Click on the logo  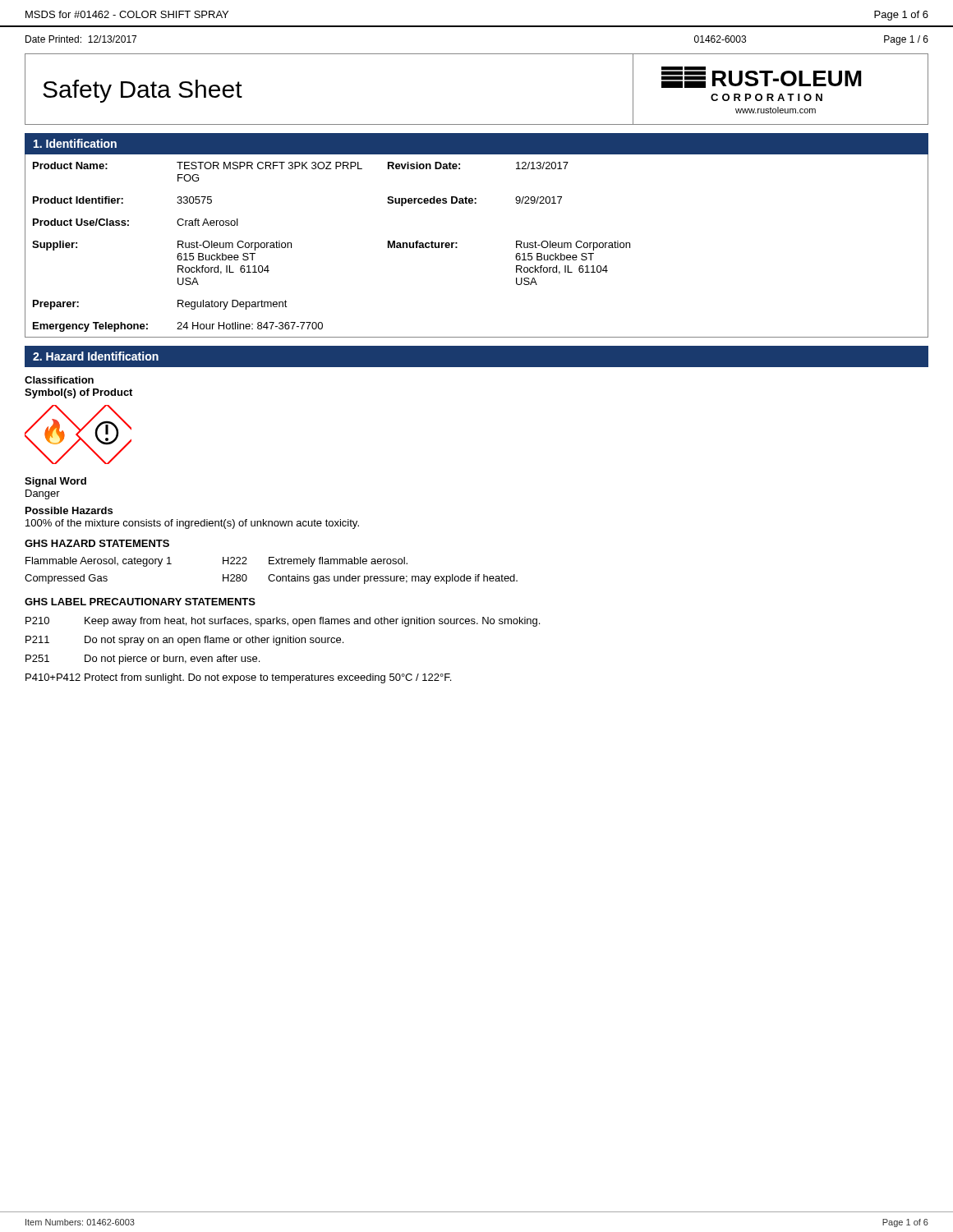780,89
